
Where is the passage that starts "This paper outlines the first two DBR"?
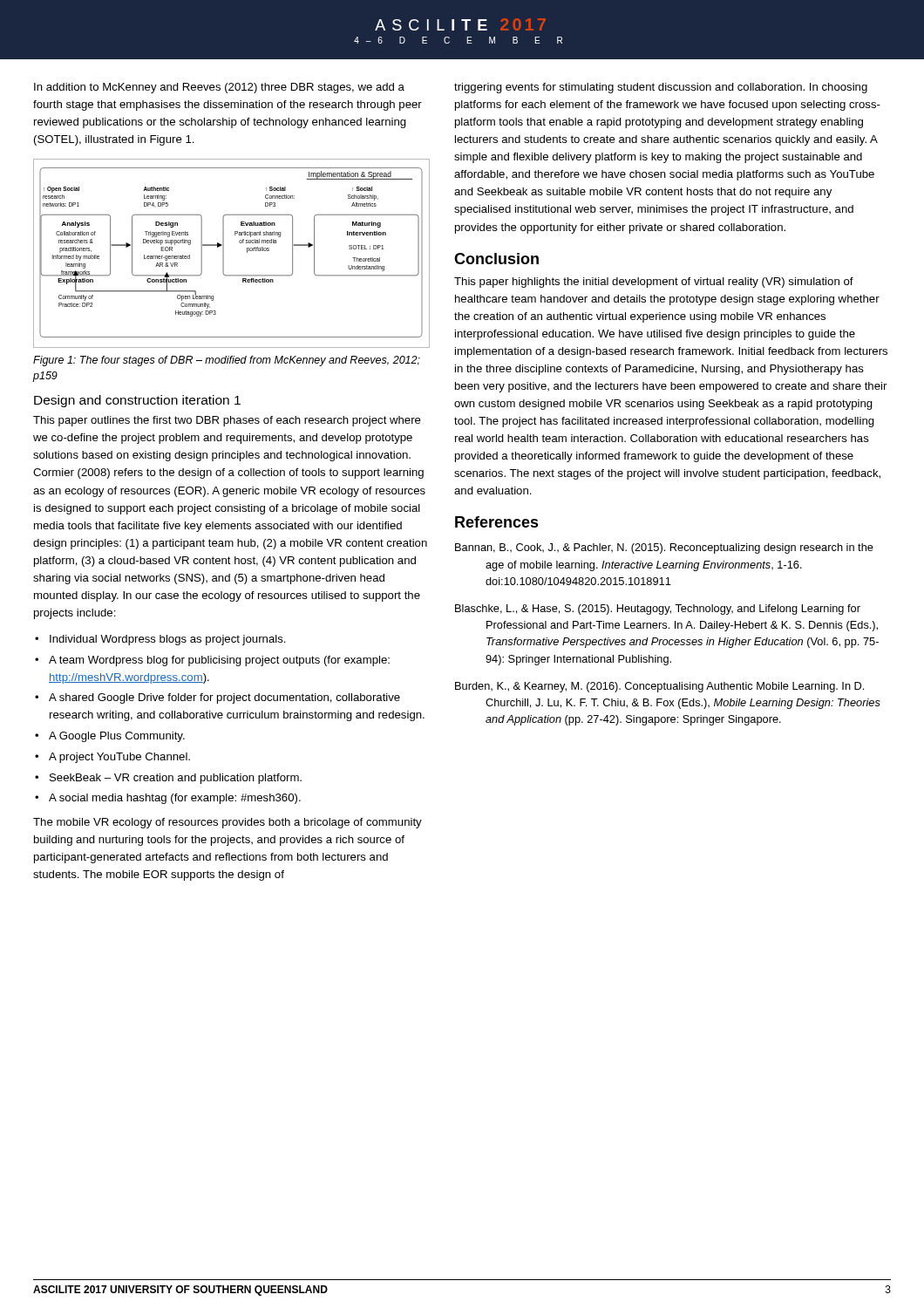point(230,516)
